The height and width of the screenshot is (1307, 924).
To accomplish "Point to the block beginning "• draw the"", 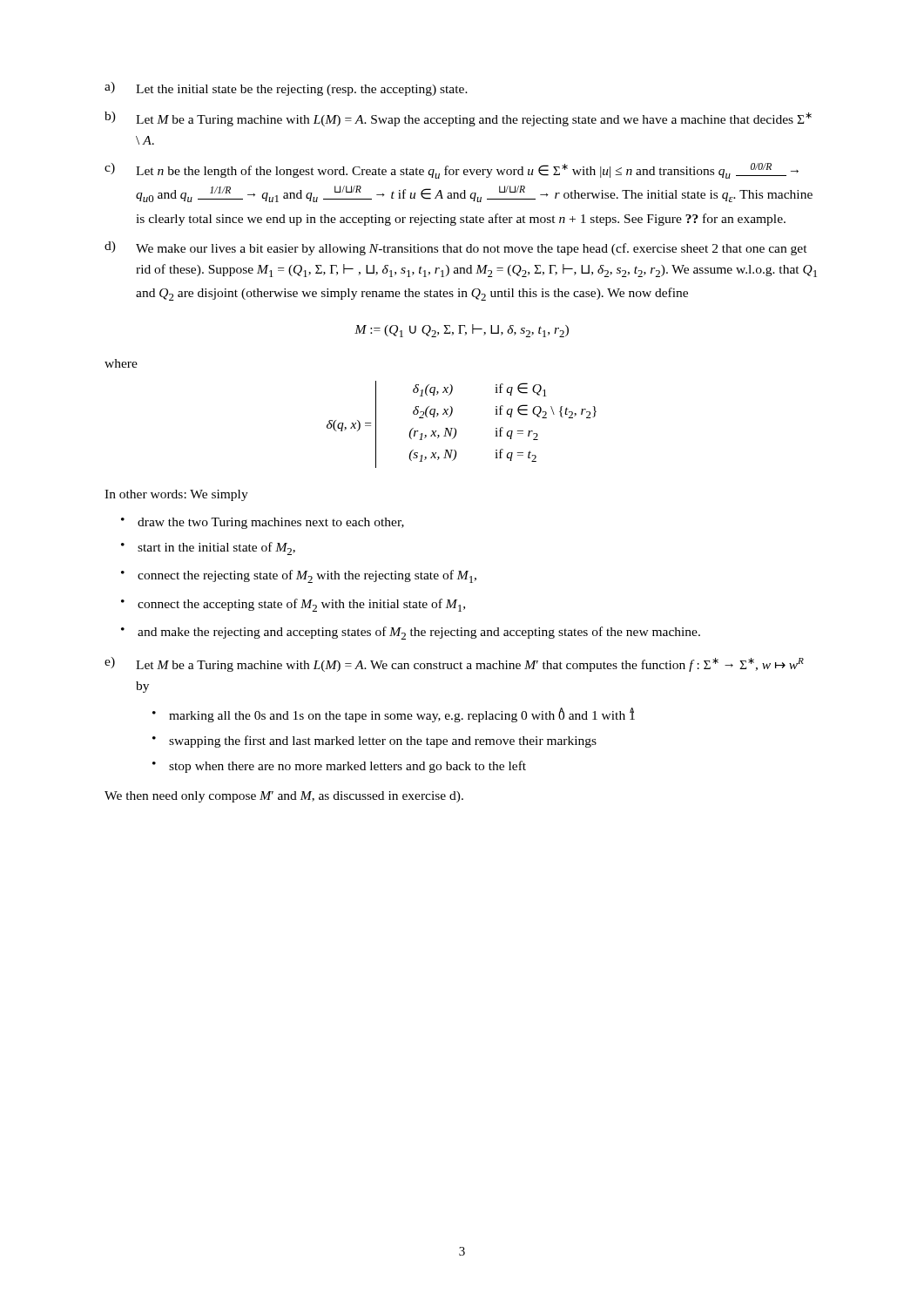I will [x=263, y=523].
